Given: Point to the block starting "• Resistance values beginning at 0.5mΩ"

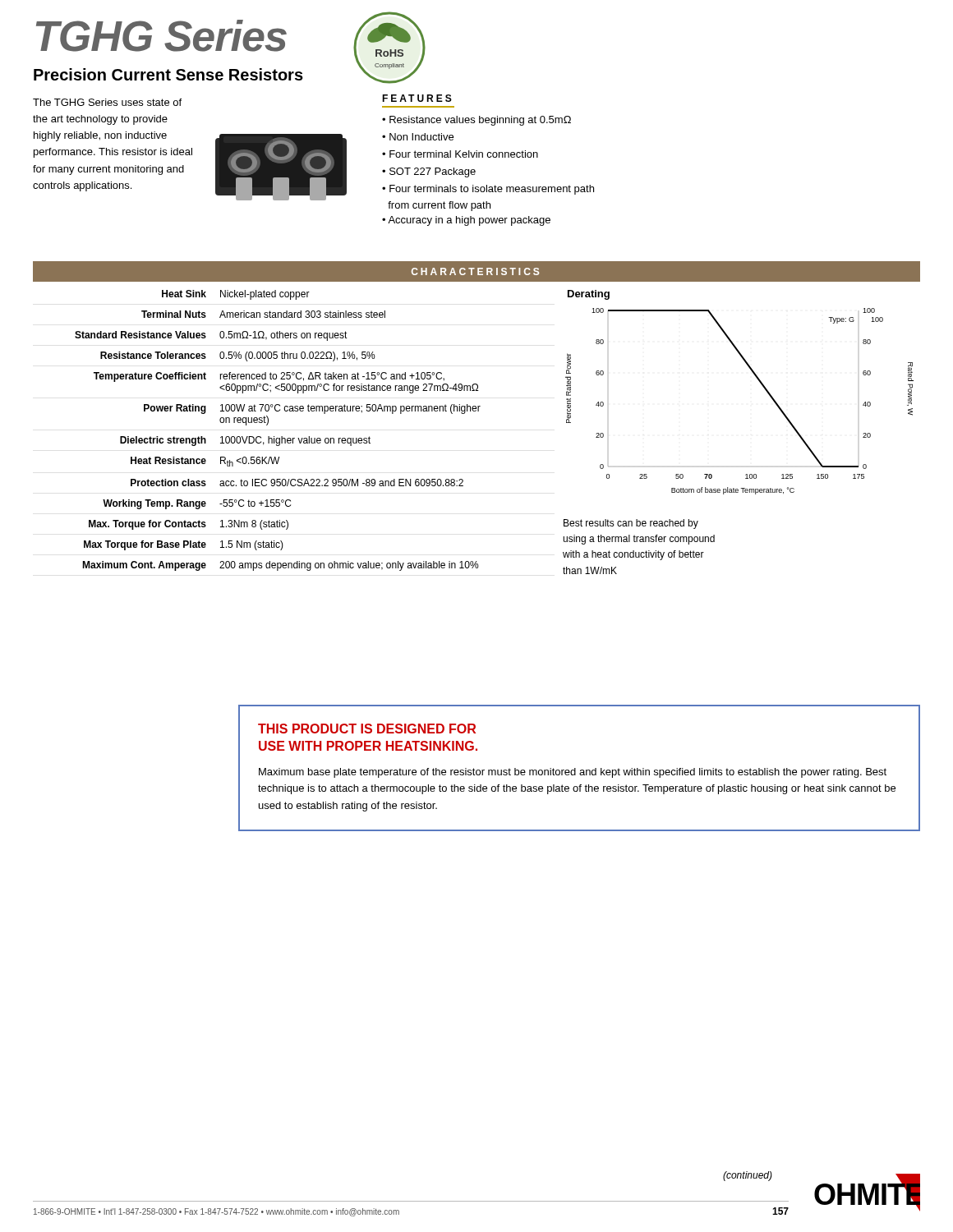Looking at the screenshot, I should click(x=477, y=120).
